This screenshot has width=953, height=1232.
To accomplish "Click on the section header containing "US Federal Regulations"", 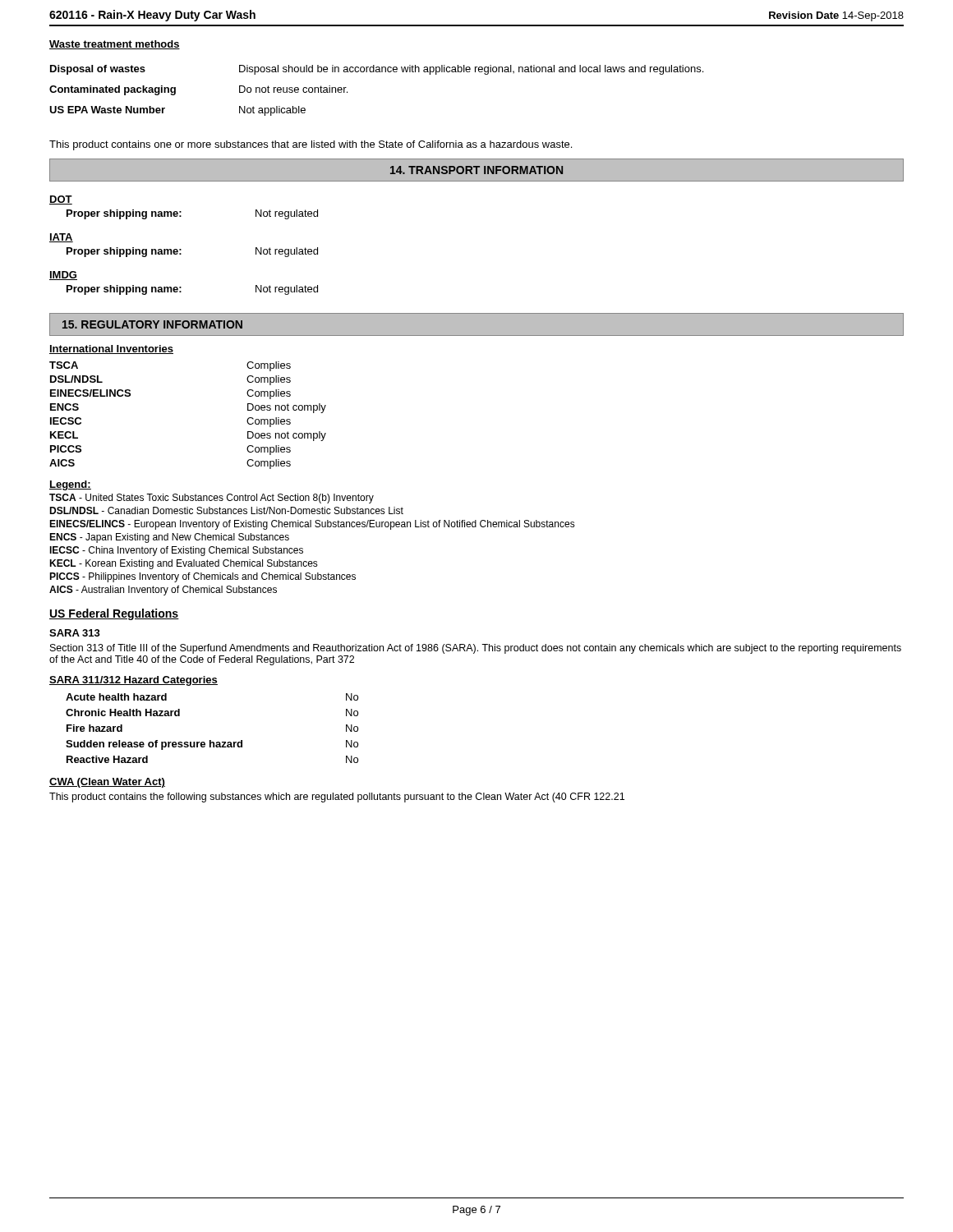I will (x=114, y=614).
